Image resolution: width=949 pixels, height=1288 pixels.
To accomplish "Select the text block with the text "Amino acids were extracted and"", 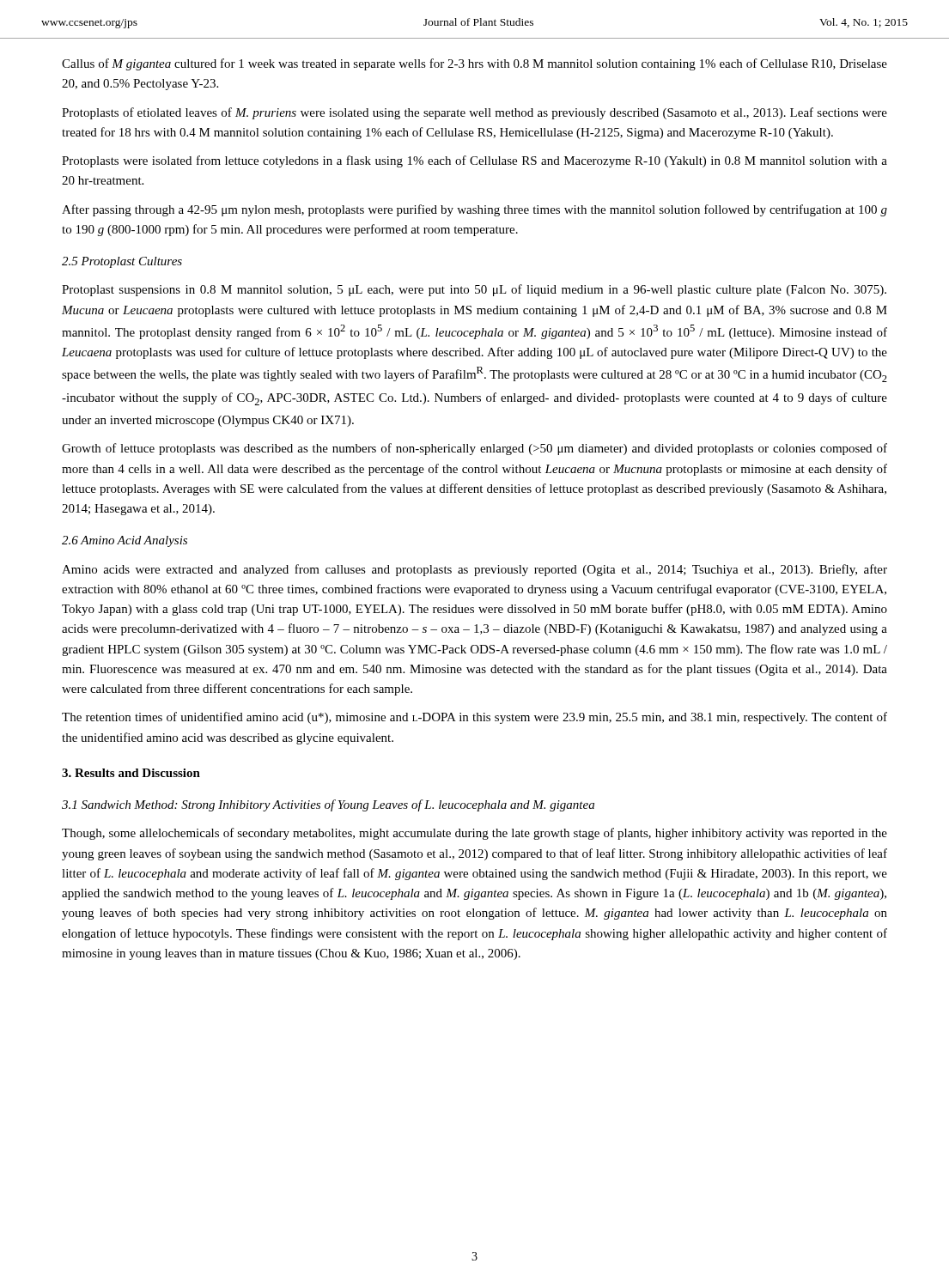I will coord(474,629).
